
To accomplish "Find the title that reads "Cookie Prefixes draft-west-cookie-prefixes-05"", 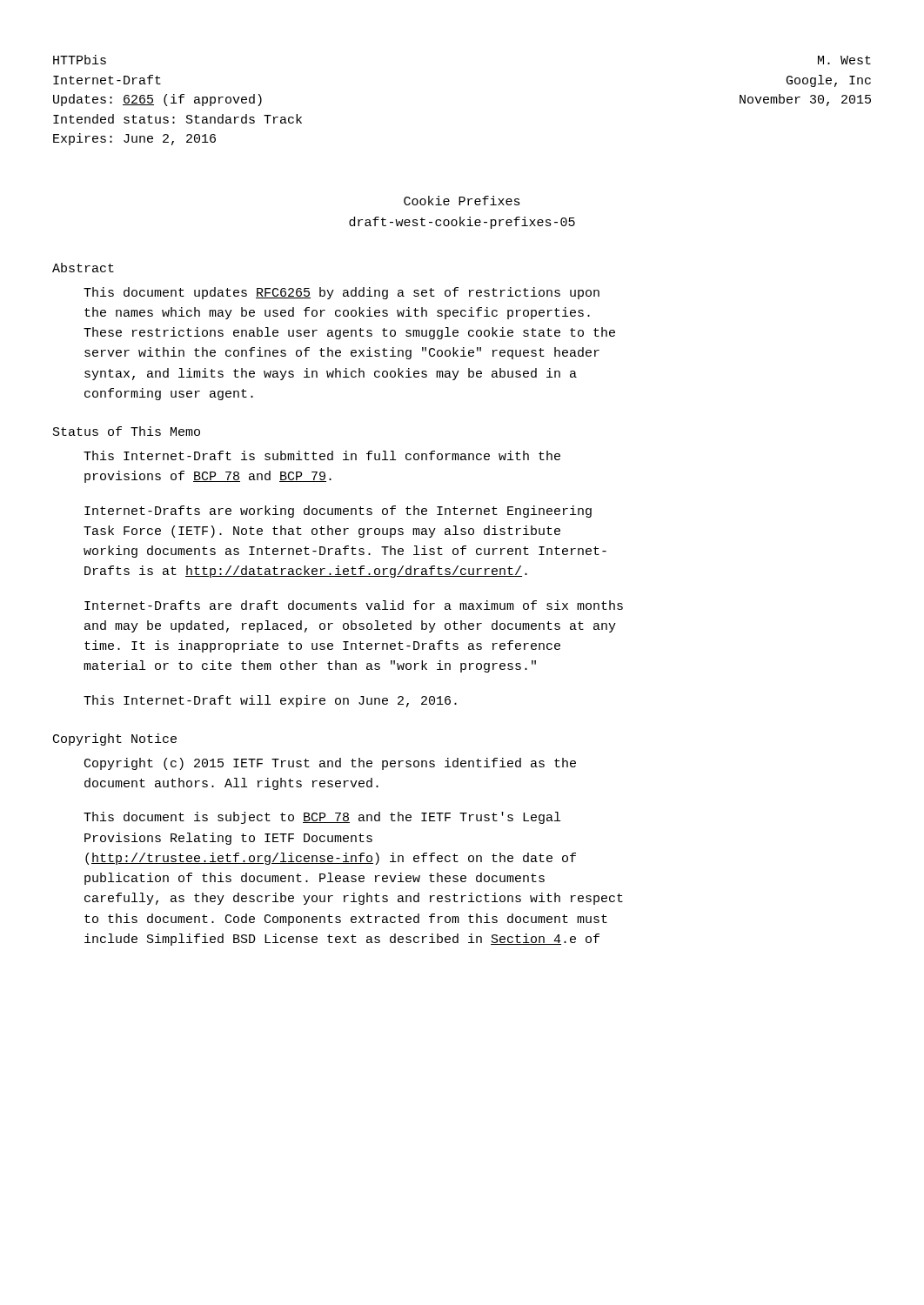I will click(462, 212).
